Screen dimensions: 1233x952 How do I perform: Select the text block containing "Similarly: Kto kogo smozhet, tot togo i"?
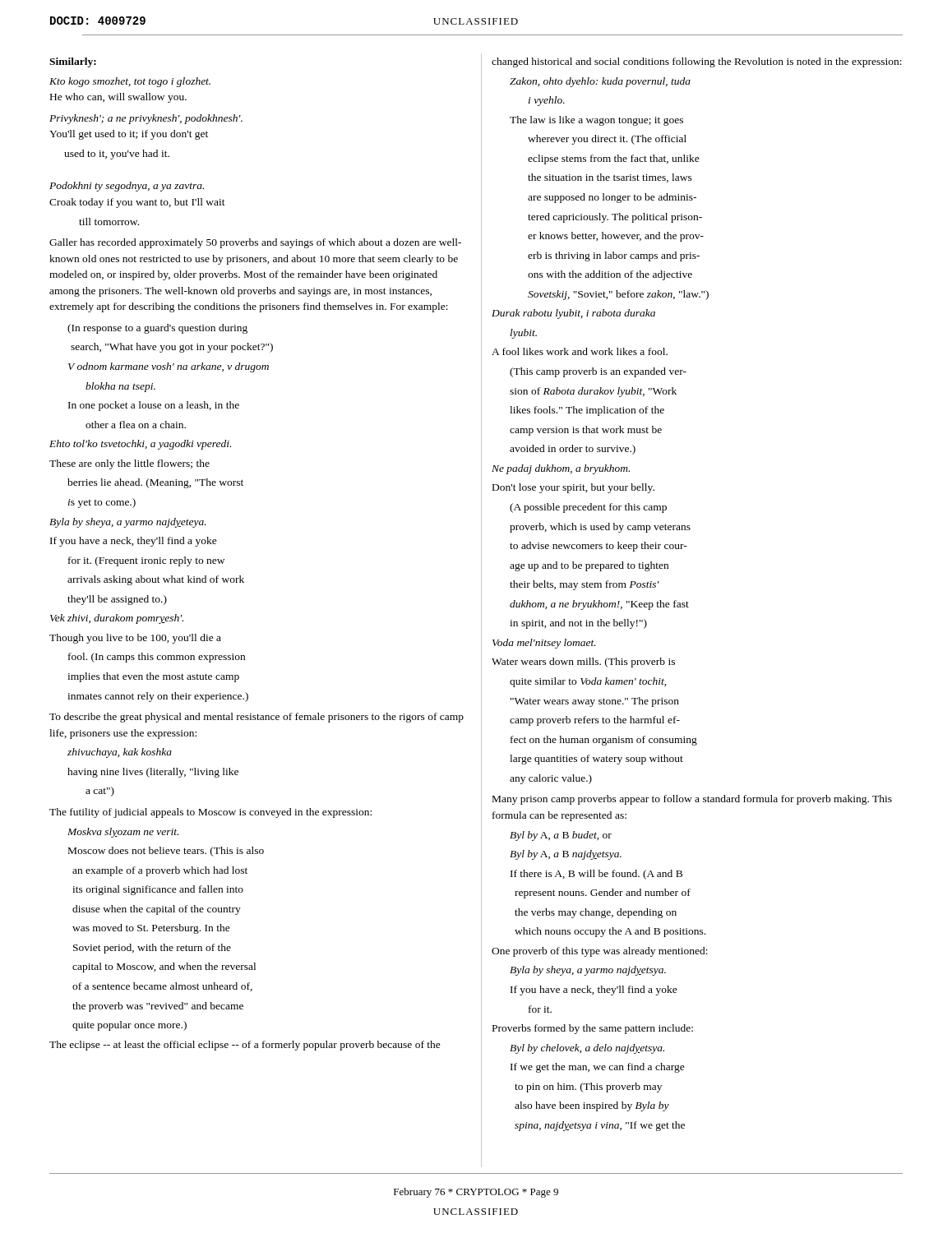tap(73, 62)
